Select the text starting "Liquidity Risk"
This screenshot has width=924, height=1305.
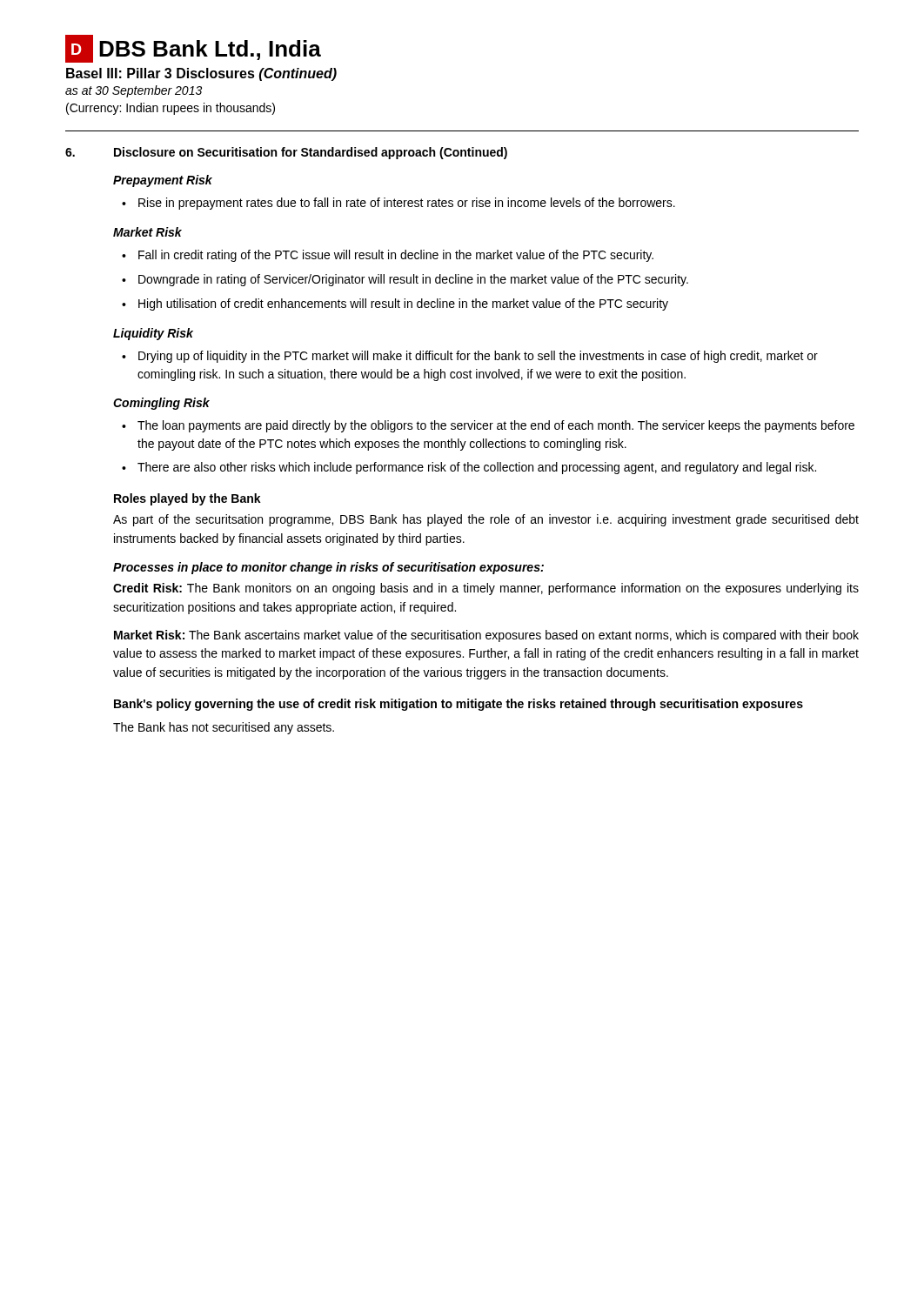point(153,333)
